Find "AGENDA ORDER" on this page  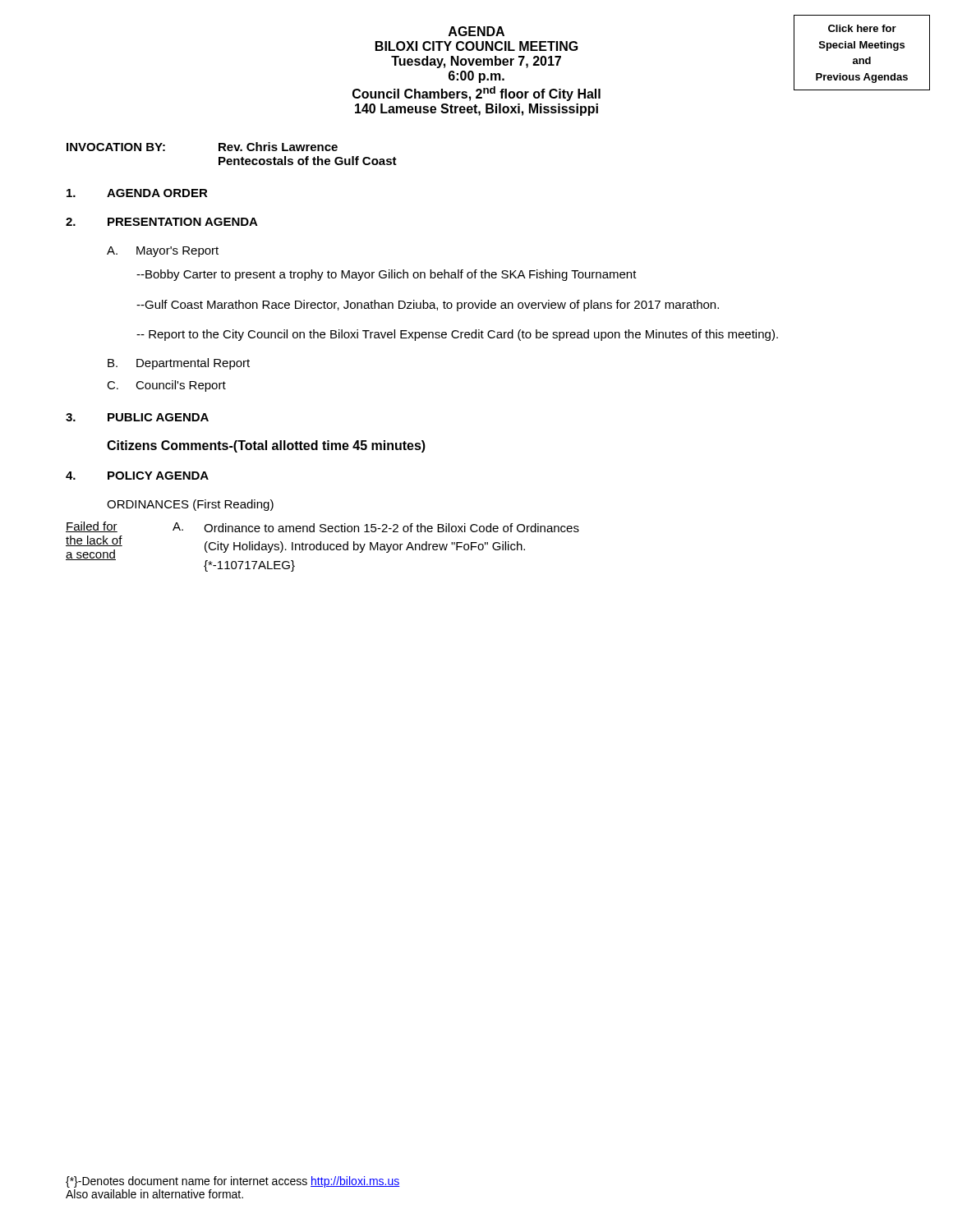pyautogui.click(x=137, y=193)
